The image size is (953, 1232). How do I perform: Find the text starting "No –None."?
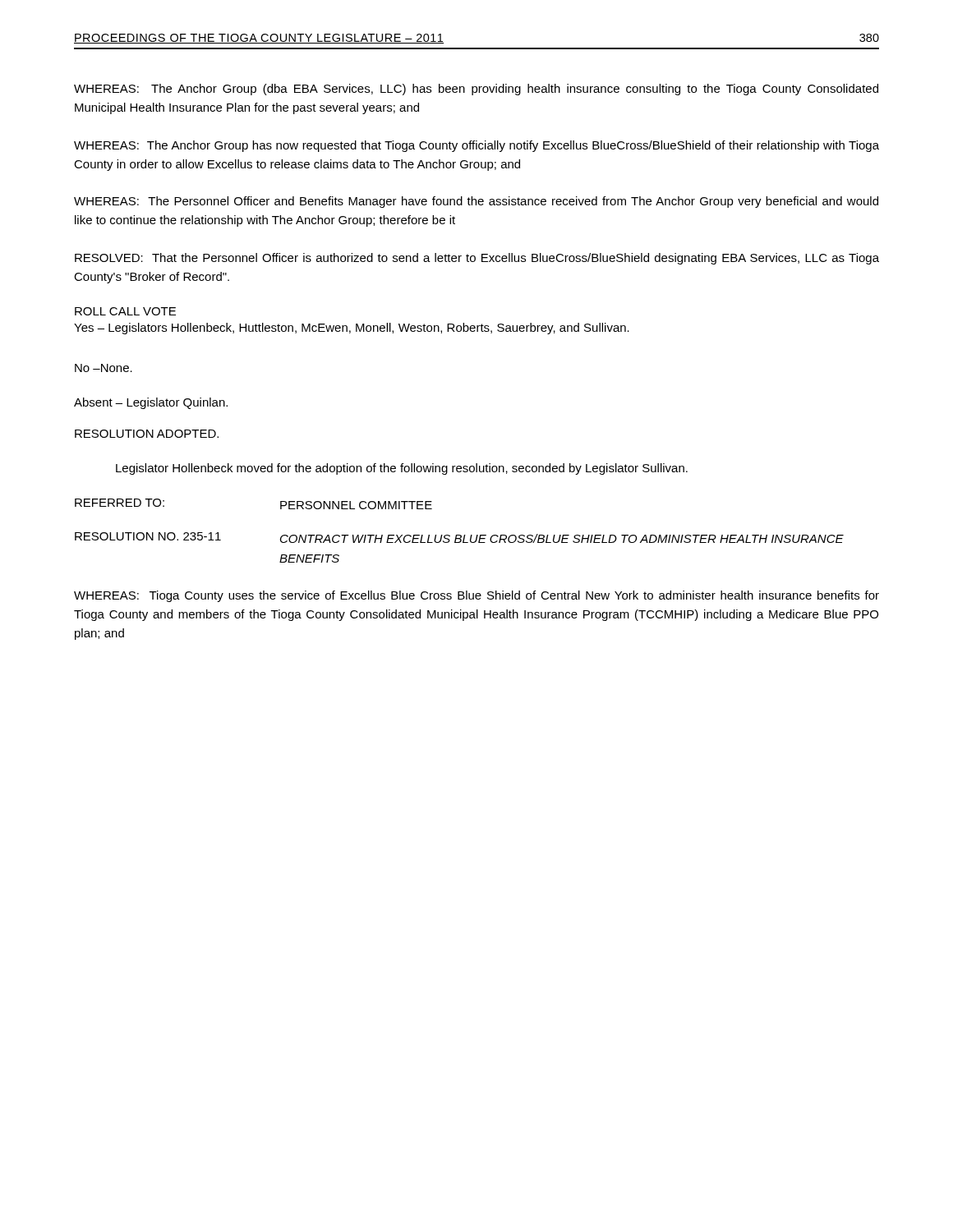[103, 368]
